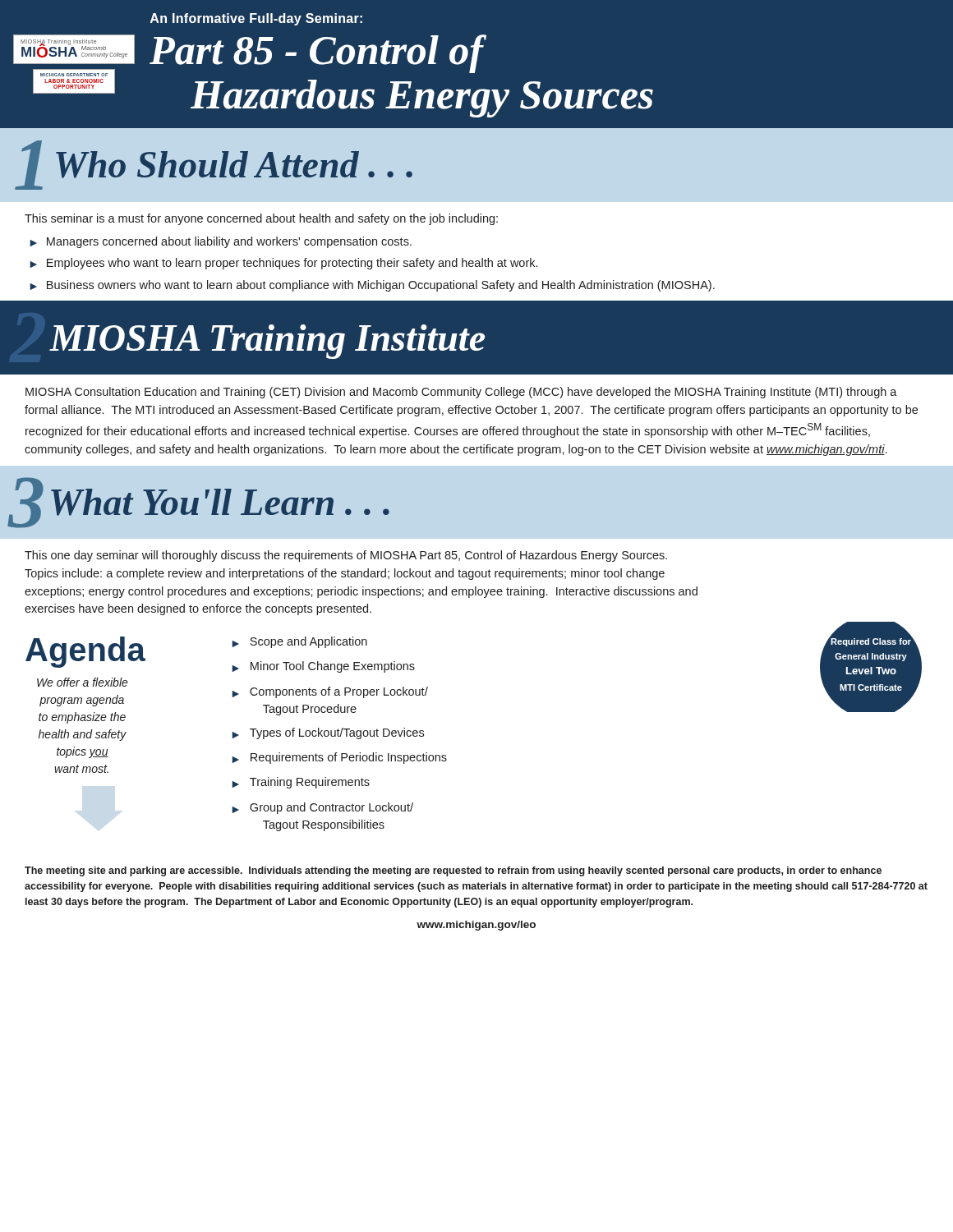Screen dimensions: 1232x953
Task: Find the block starting "This seminar is a must for"
Action: (262, 218)
